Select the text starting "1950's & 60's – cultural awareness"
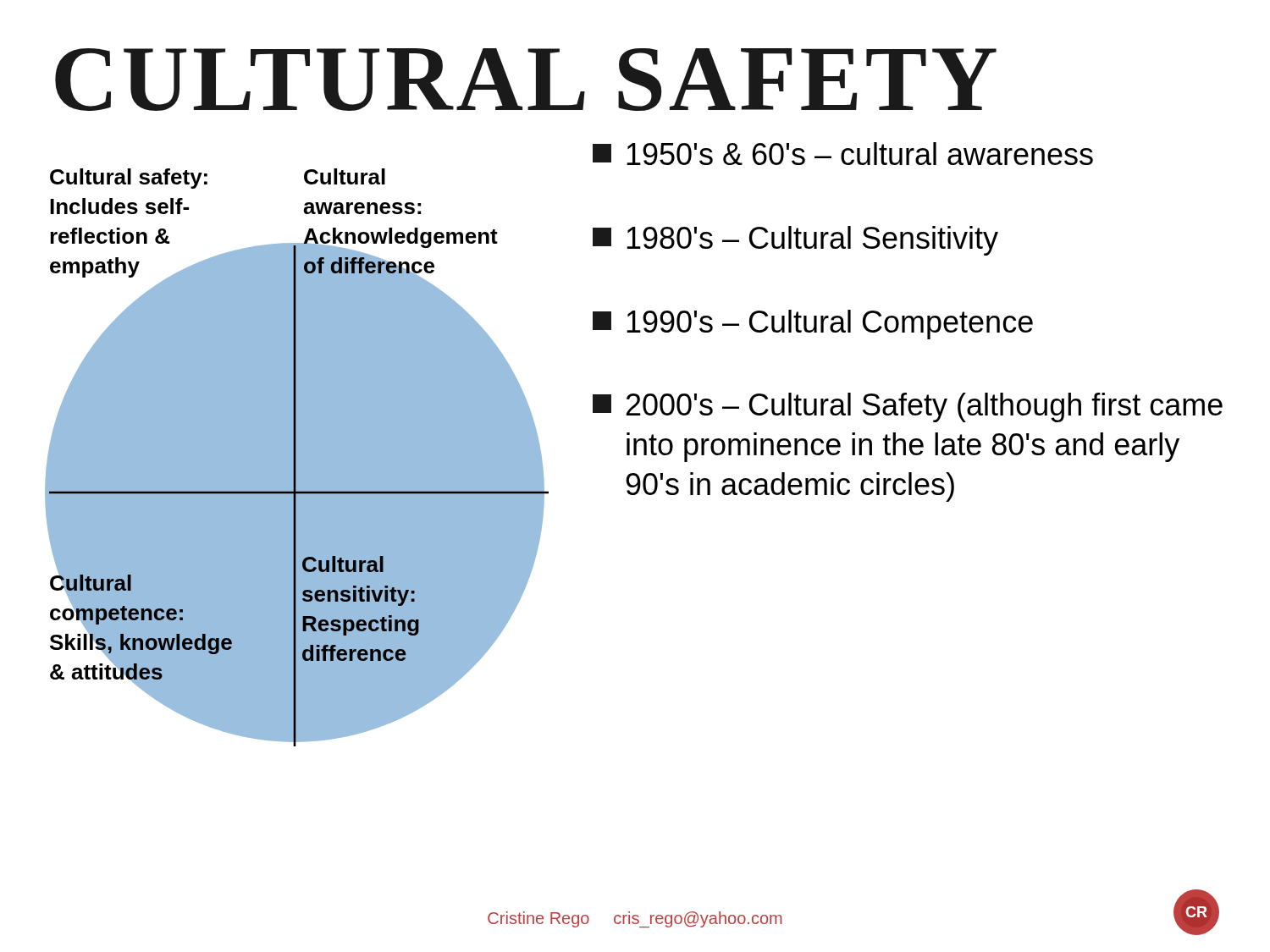This screenshot has height=952, width=1270. (843, 155)
